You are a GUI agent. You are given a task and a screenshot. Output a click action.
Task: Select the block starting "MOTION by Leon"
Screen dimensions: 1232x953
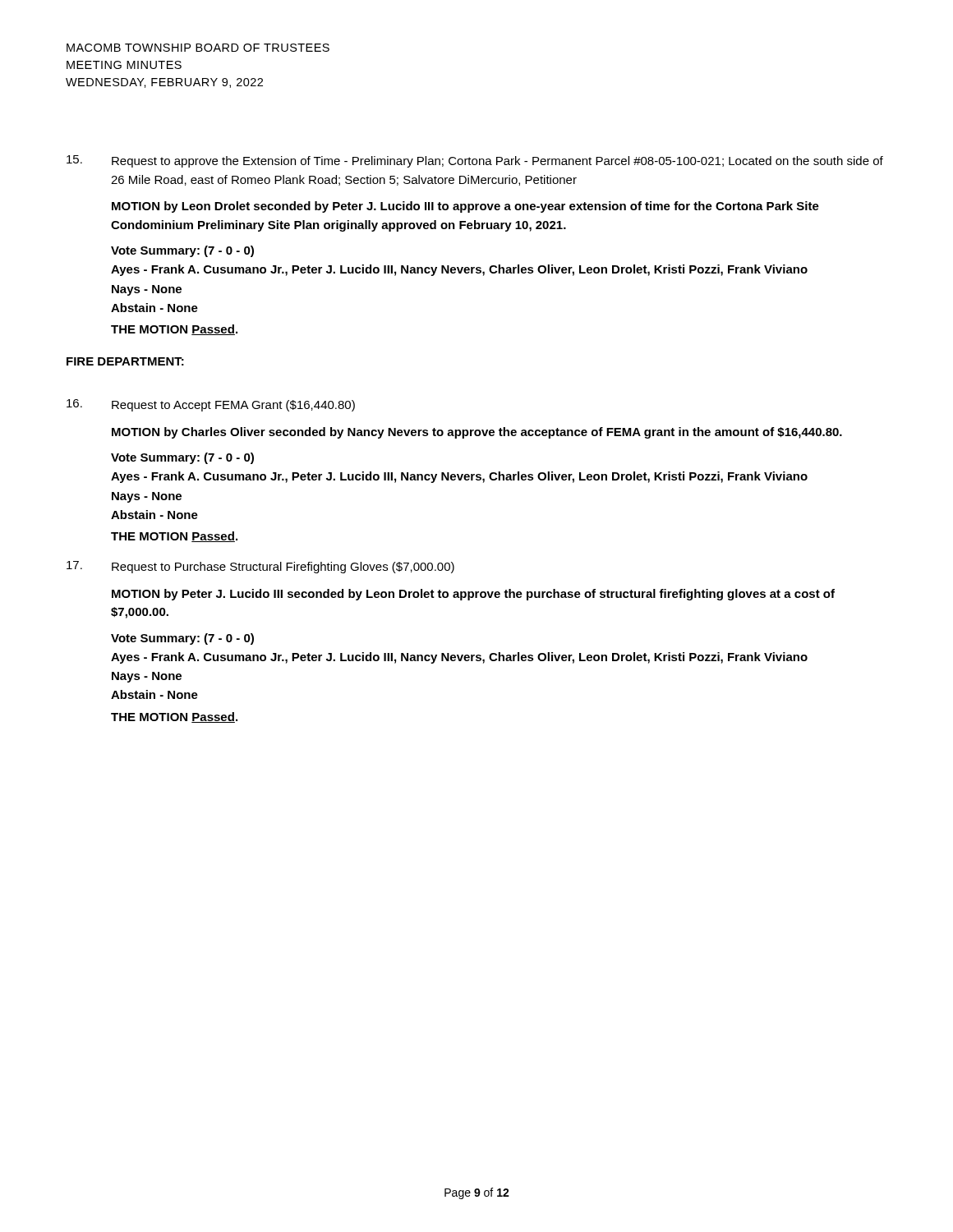click(465, 215)
